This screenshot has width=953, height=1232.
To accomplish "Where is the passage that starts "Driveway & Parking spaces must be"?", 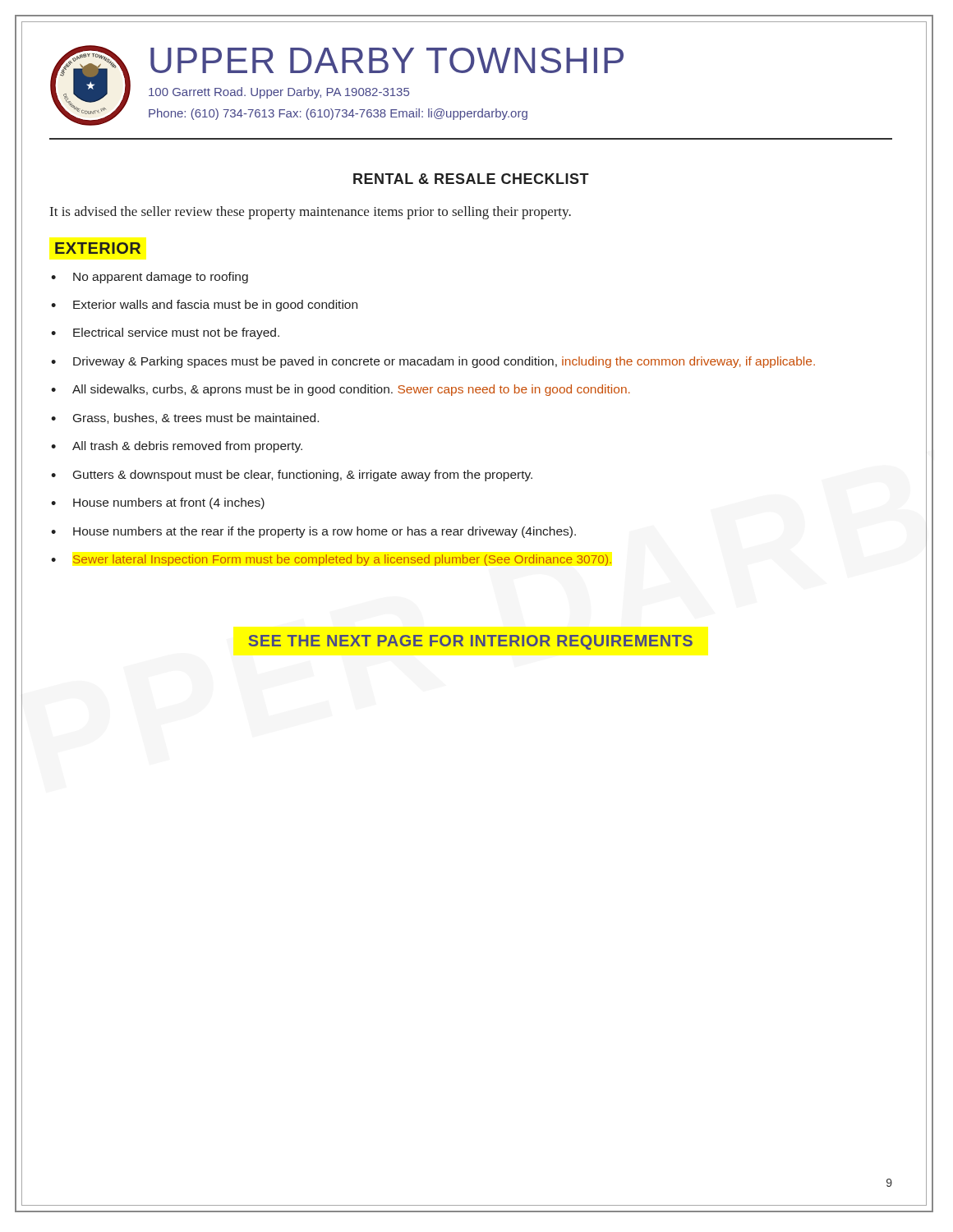I will [444, 361].
